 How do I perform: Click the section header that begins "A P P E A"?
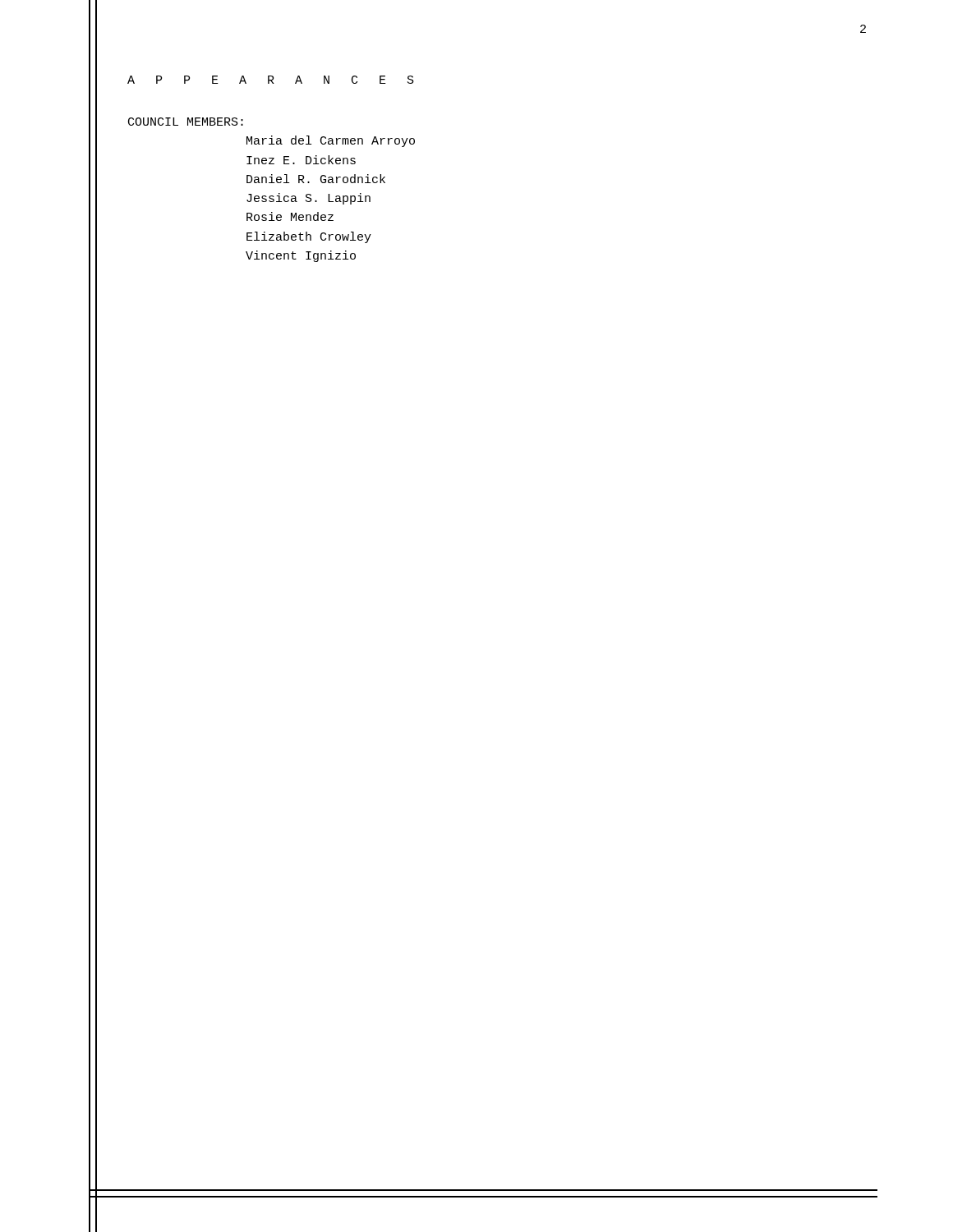tap(274, 81)
